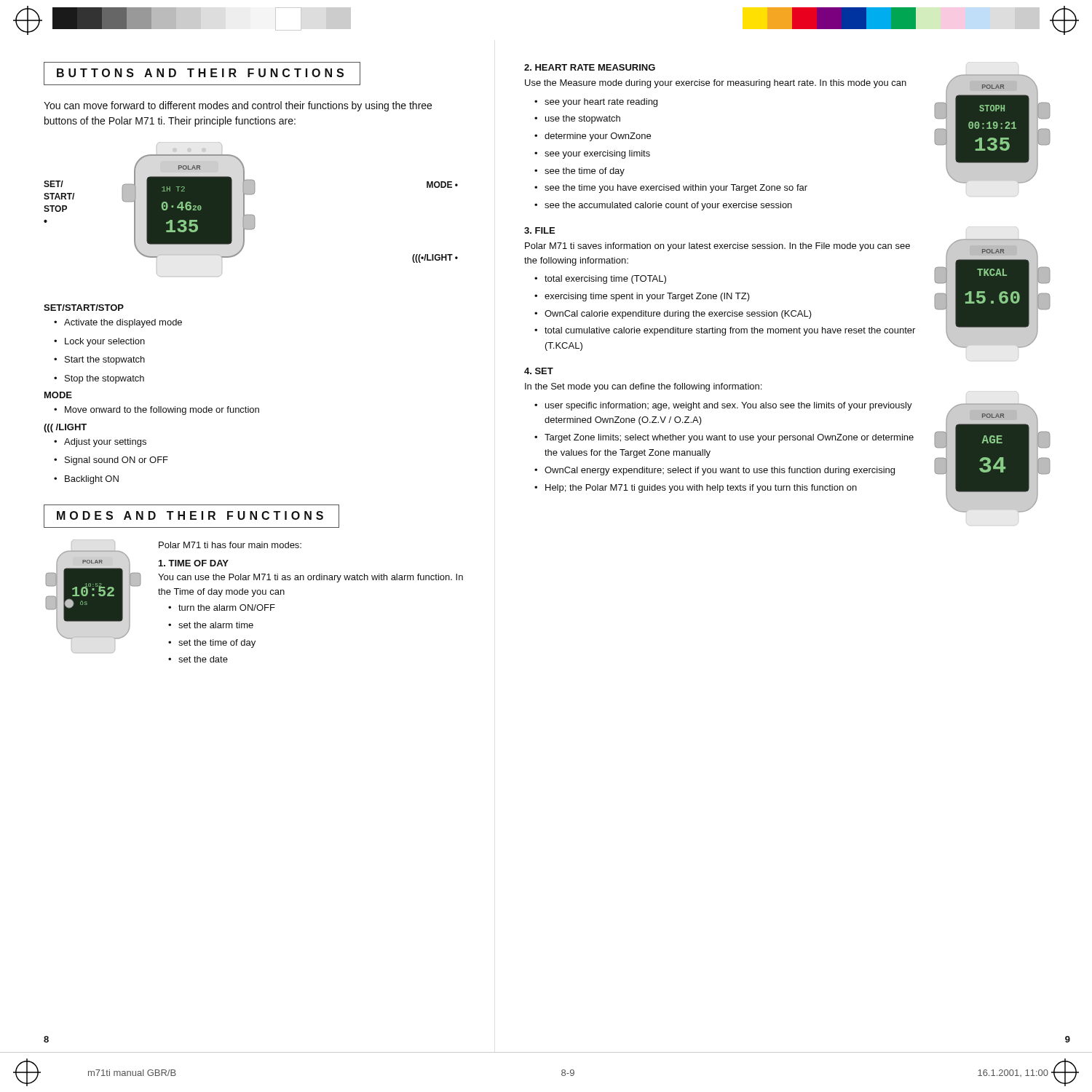Click on the text starting "set the date"
Screen dimensions: 1092x1092
click(x=198, y=659)
